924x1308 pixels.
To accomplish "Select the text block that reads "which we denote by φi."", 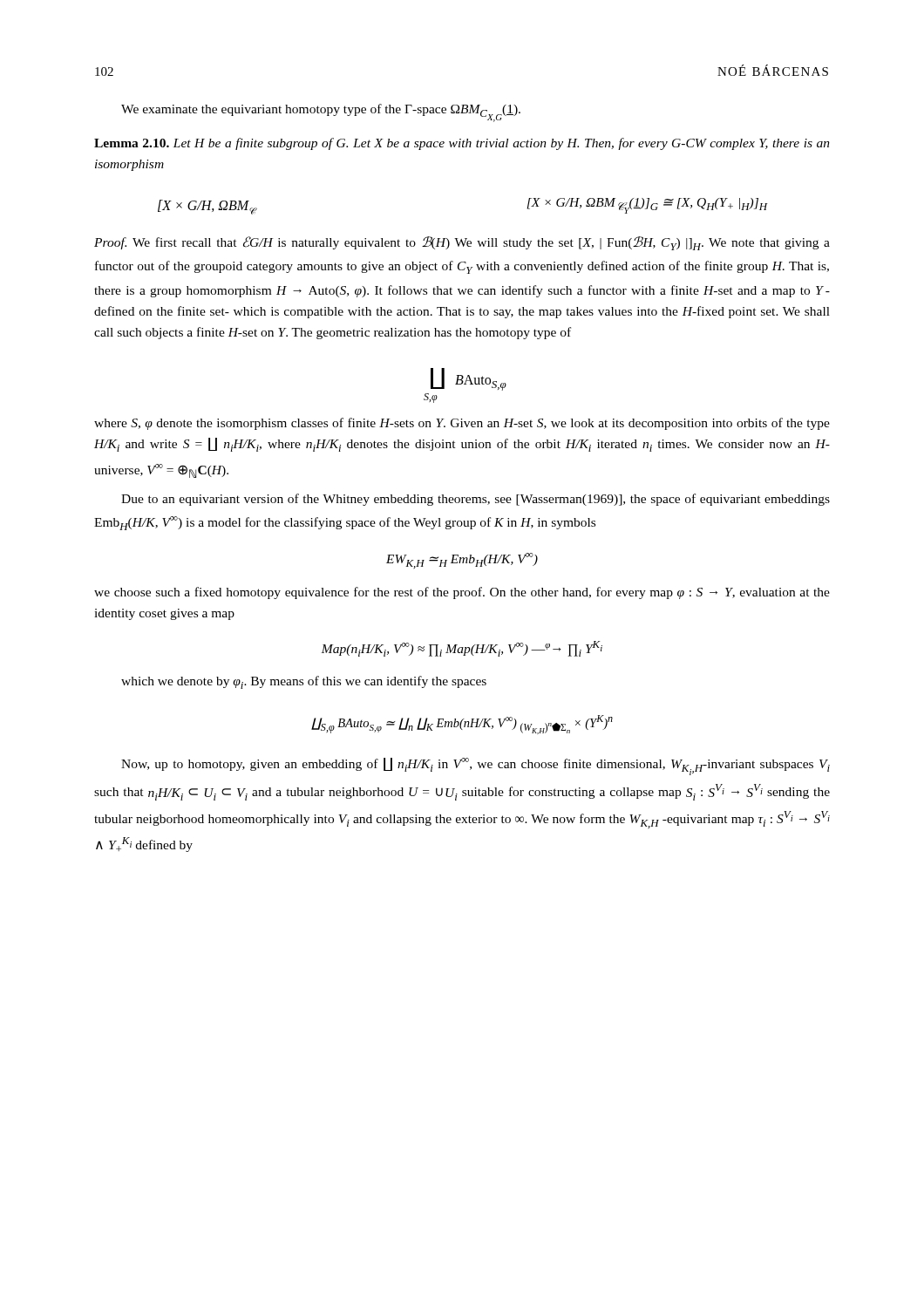I will tap(462, 682).
